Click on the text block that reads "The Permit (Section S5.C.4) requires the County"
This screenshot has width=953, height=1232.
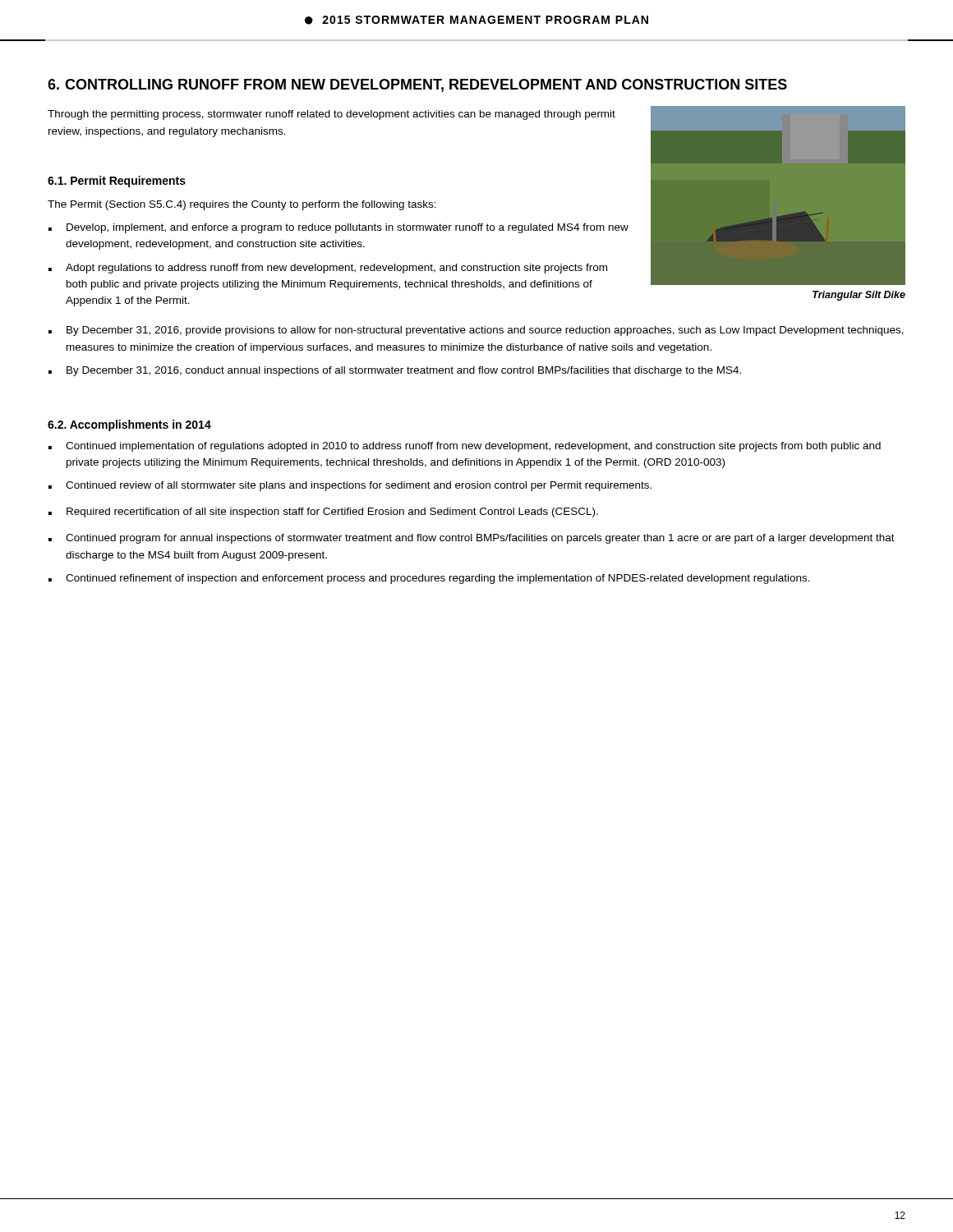[242, 204]
